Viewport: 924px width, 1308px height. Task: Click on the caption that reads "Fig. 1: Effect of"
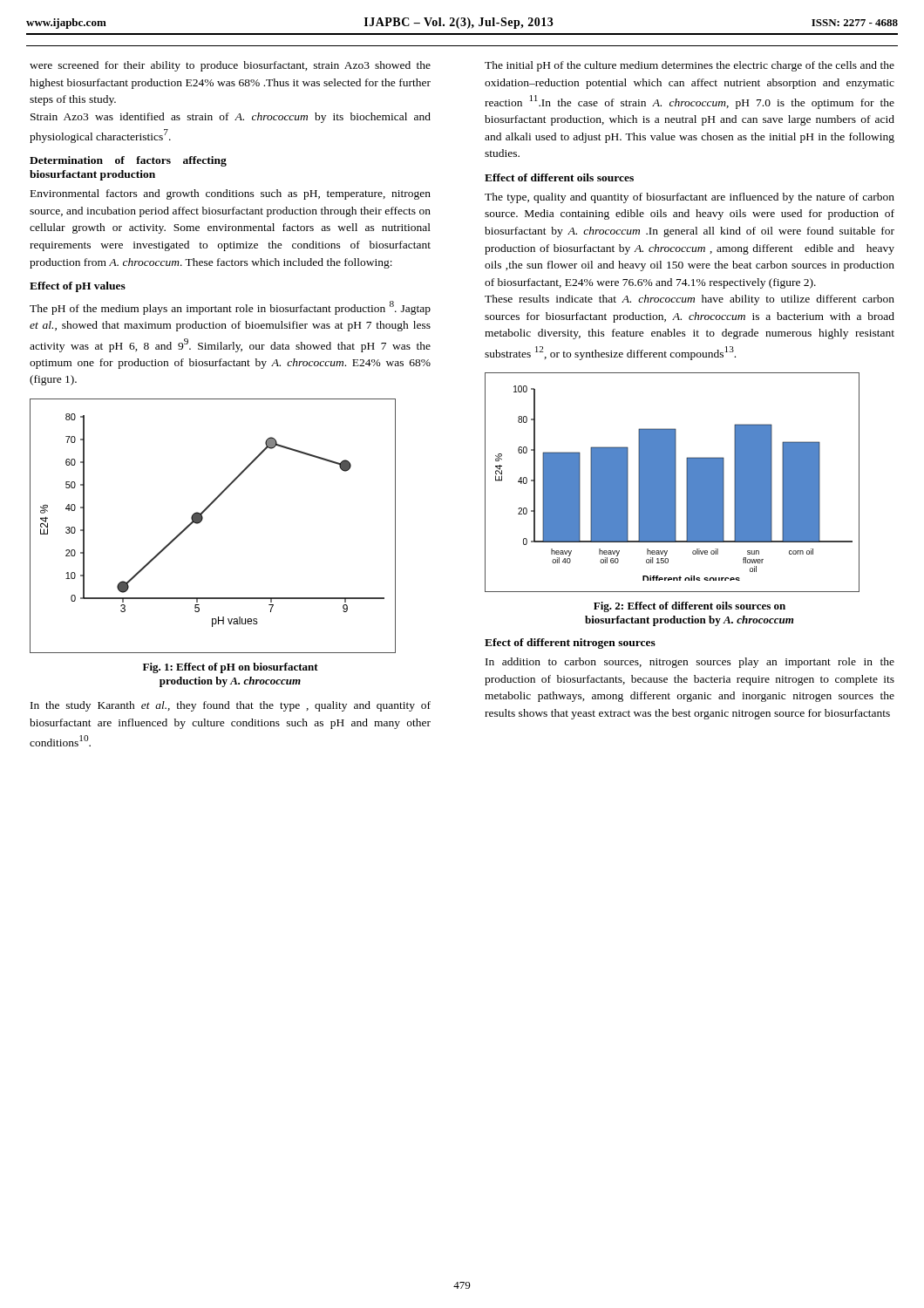click(x=230, y=674)
